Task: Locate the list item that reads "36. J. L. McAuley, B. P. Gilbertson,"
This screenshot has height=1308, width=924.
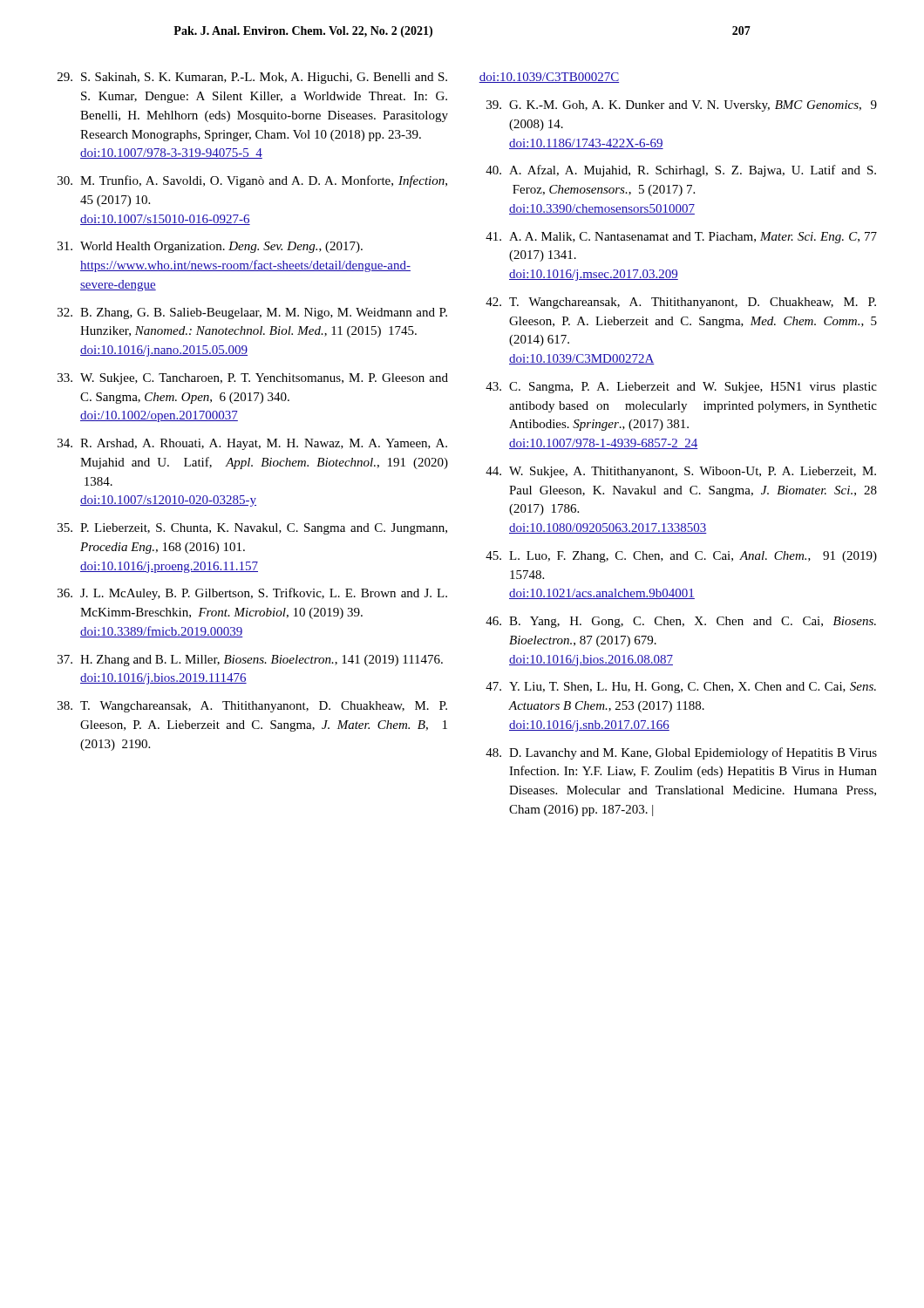Action: click(x=248, y=613)
